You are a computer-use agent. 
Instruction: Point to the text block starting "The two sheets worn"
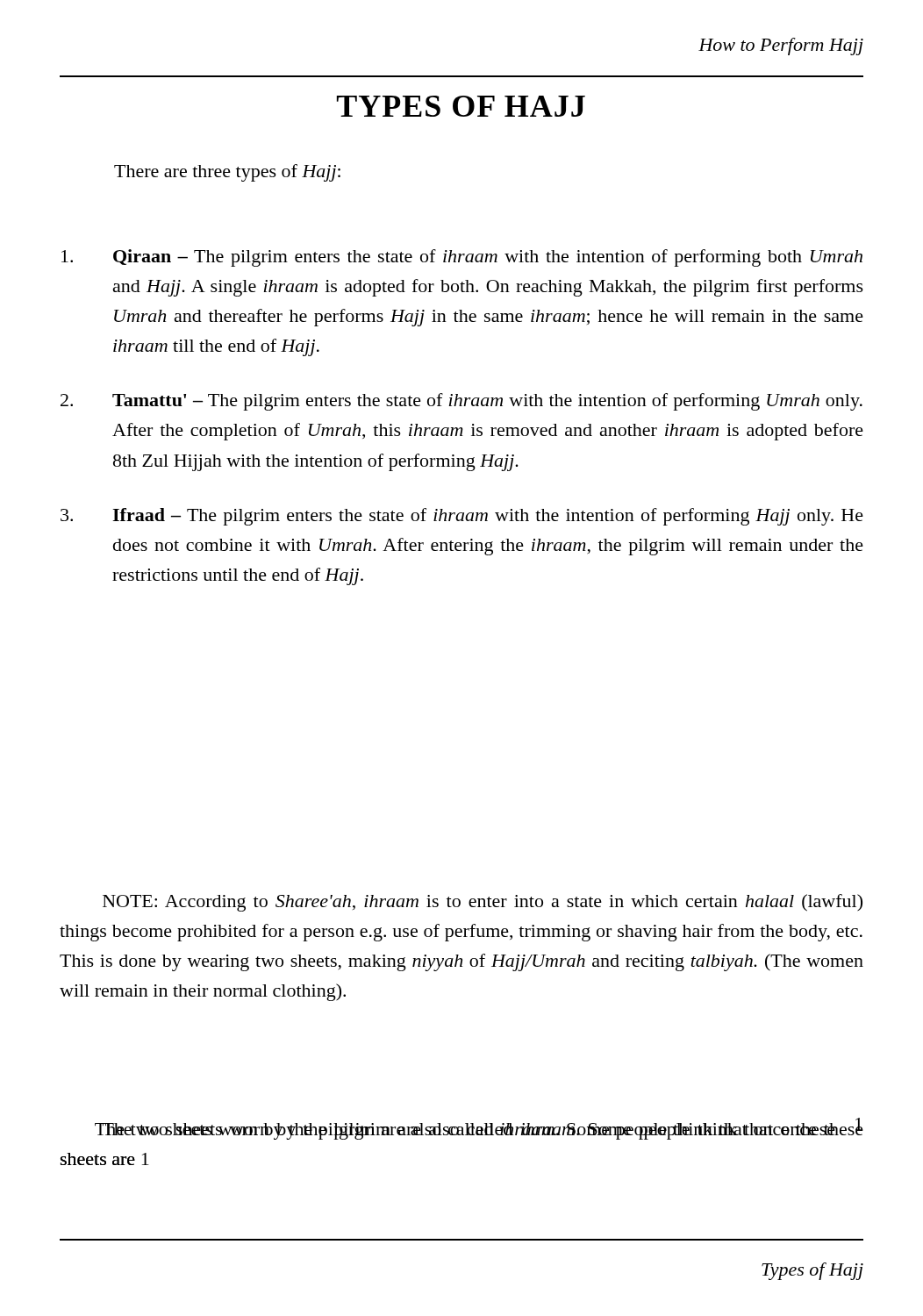click(462, 1144)
